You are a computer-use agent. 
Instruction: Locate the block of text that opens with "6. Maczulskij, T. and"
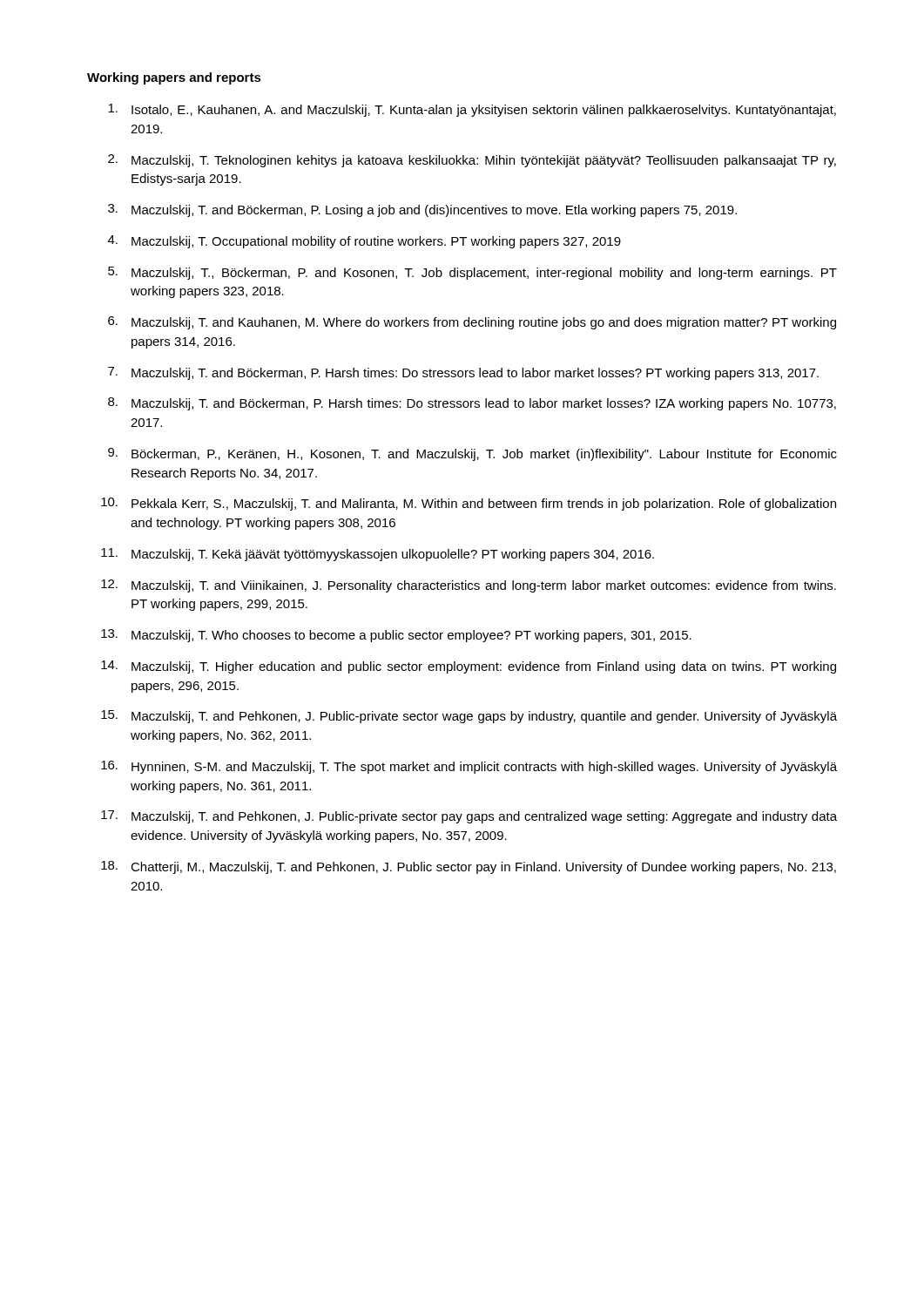(462, 332)
